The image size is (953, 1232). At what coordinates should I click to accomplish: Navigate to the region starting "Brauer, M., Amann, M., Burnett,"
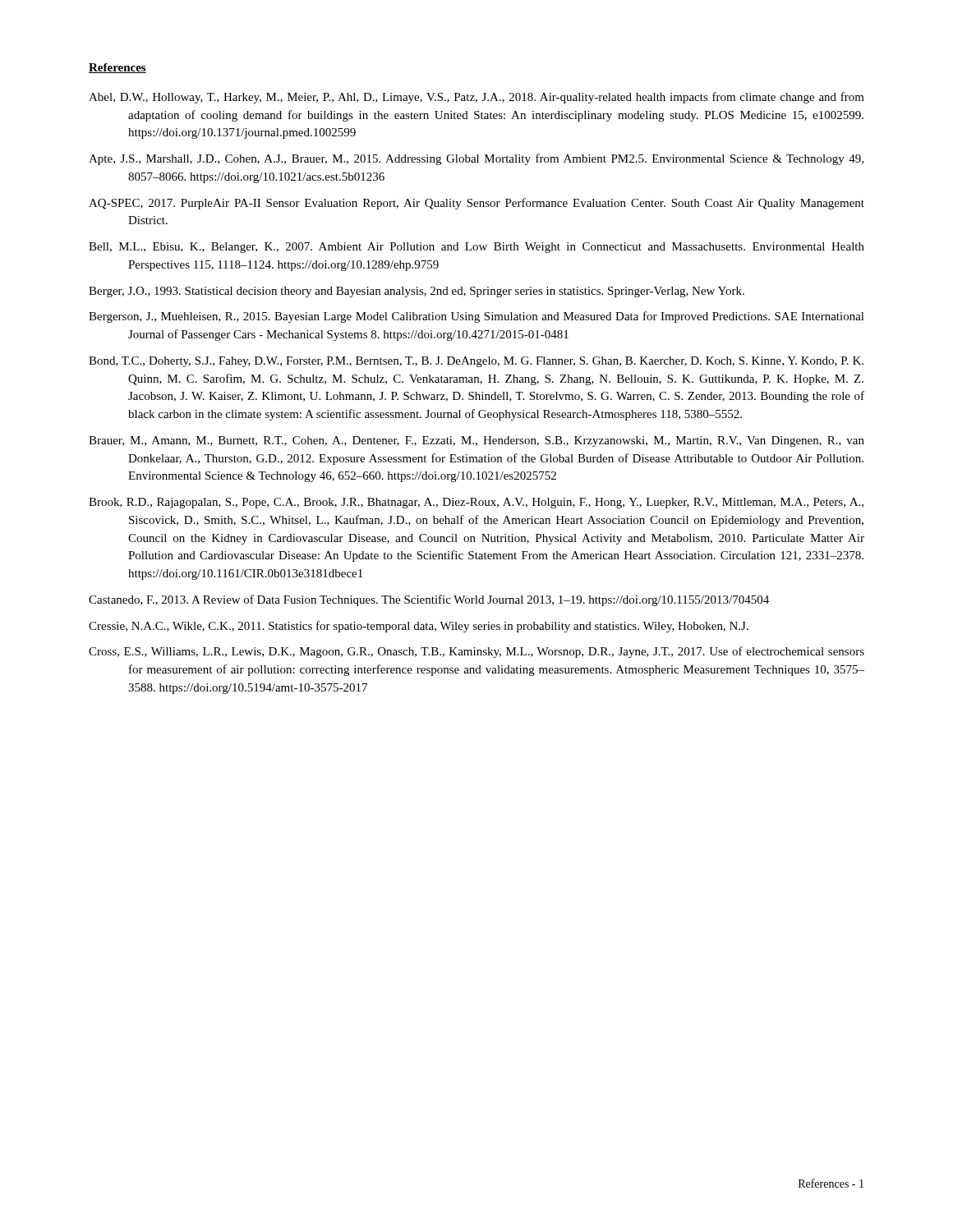pos(476,458)
